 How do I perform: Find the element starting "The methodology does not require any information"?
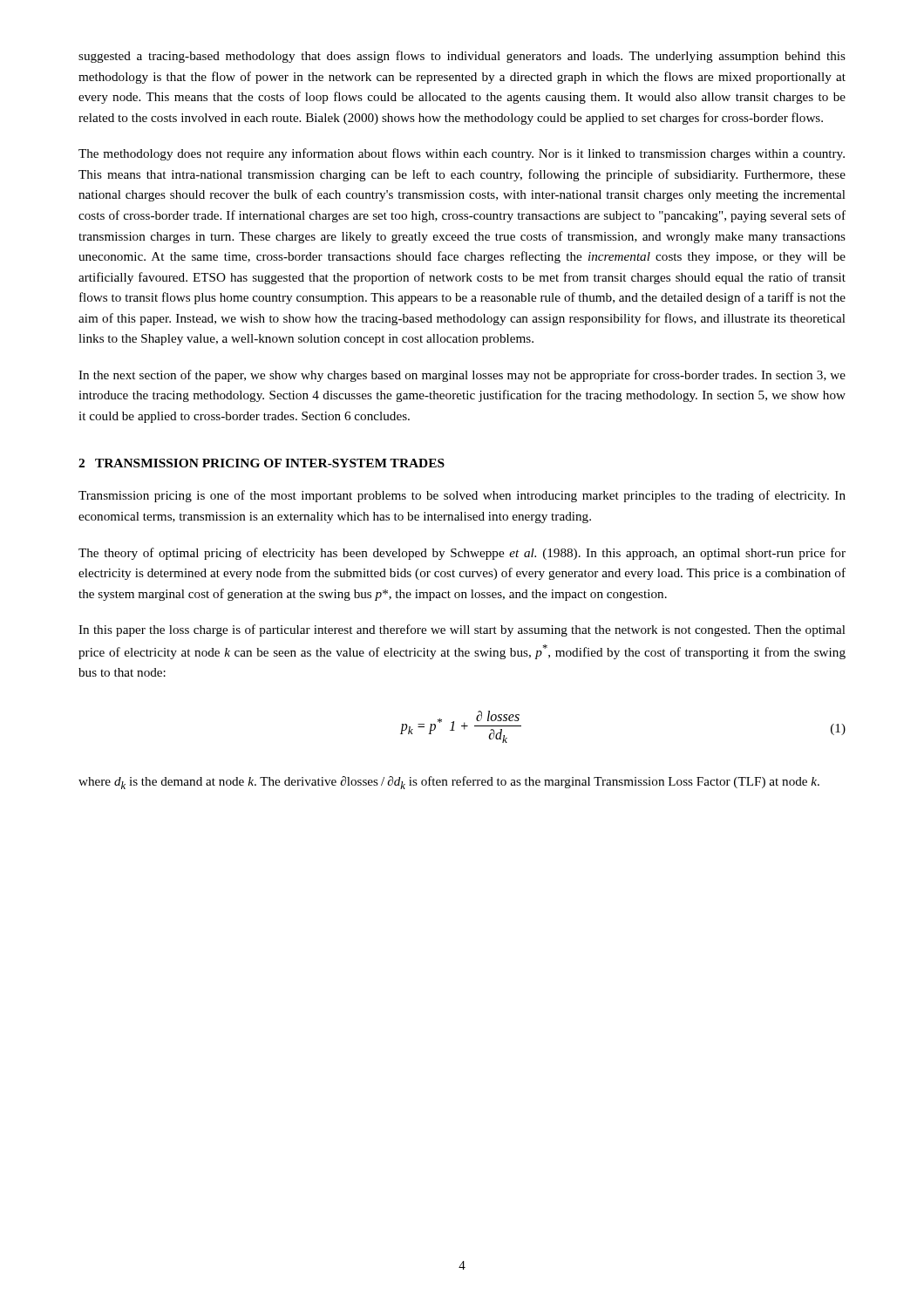(462, 246)
